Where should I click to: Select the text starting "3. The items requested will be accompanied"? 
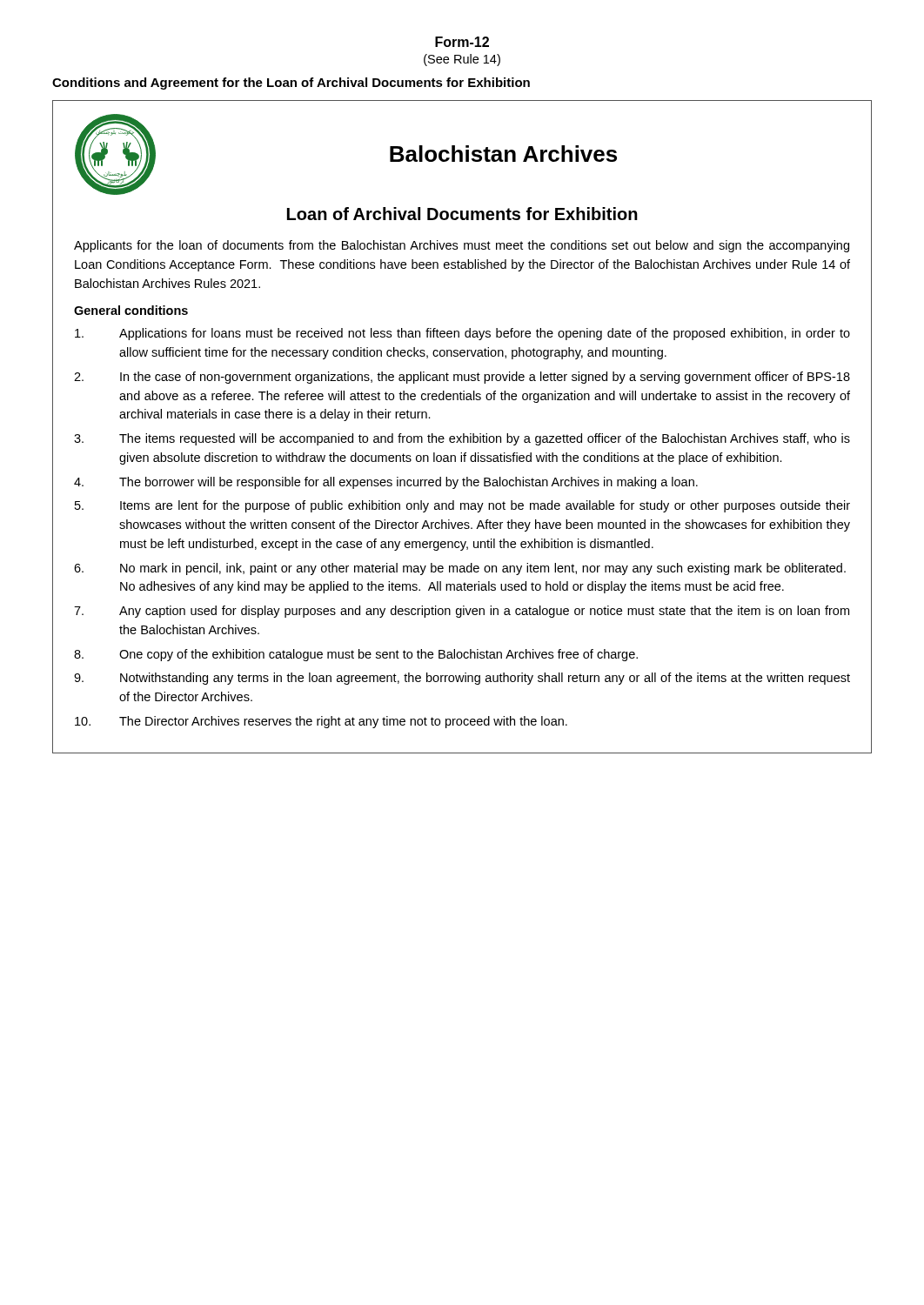[x=462, y=449]
